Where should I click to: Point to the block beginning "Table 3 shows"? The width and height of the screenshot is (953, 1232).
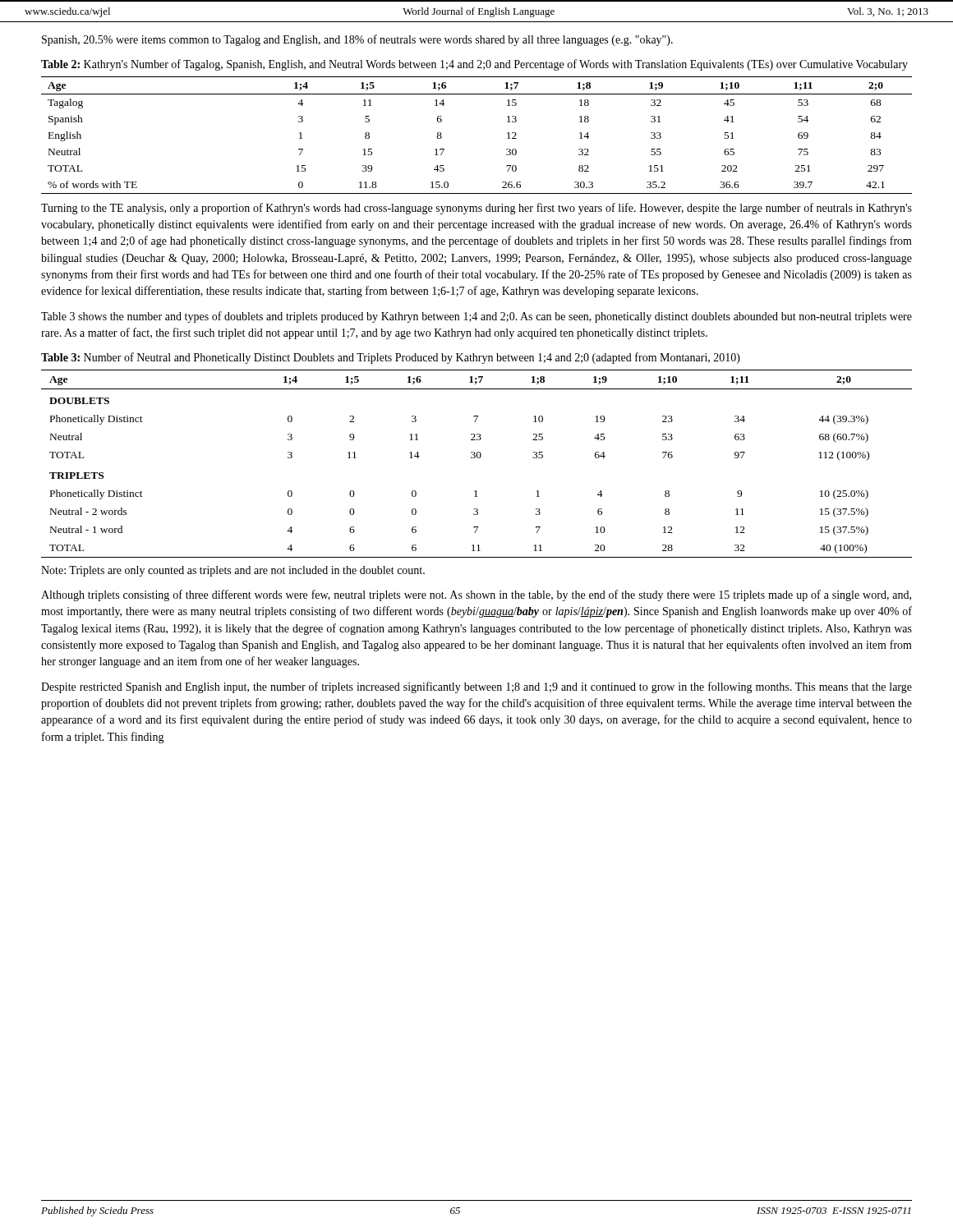(476, 325)
